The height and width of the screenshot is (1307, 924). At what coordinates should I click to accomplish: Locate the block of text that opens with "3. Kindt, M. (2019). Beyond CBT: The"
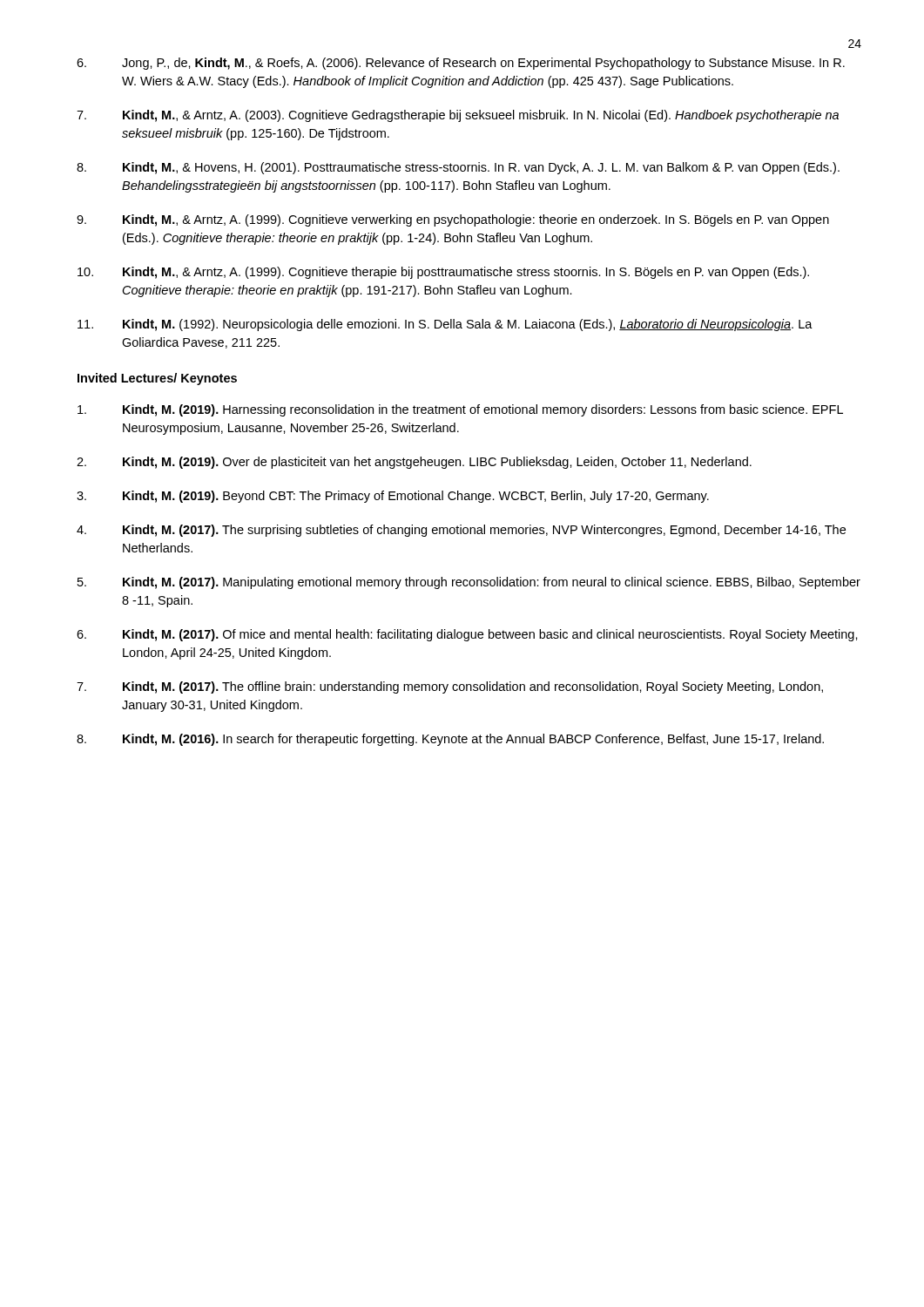(x=469, y=496)
